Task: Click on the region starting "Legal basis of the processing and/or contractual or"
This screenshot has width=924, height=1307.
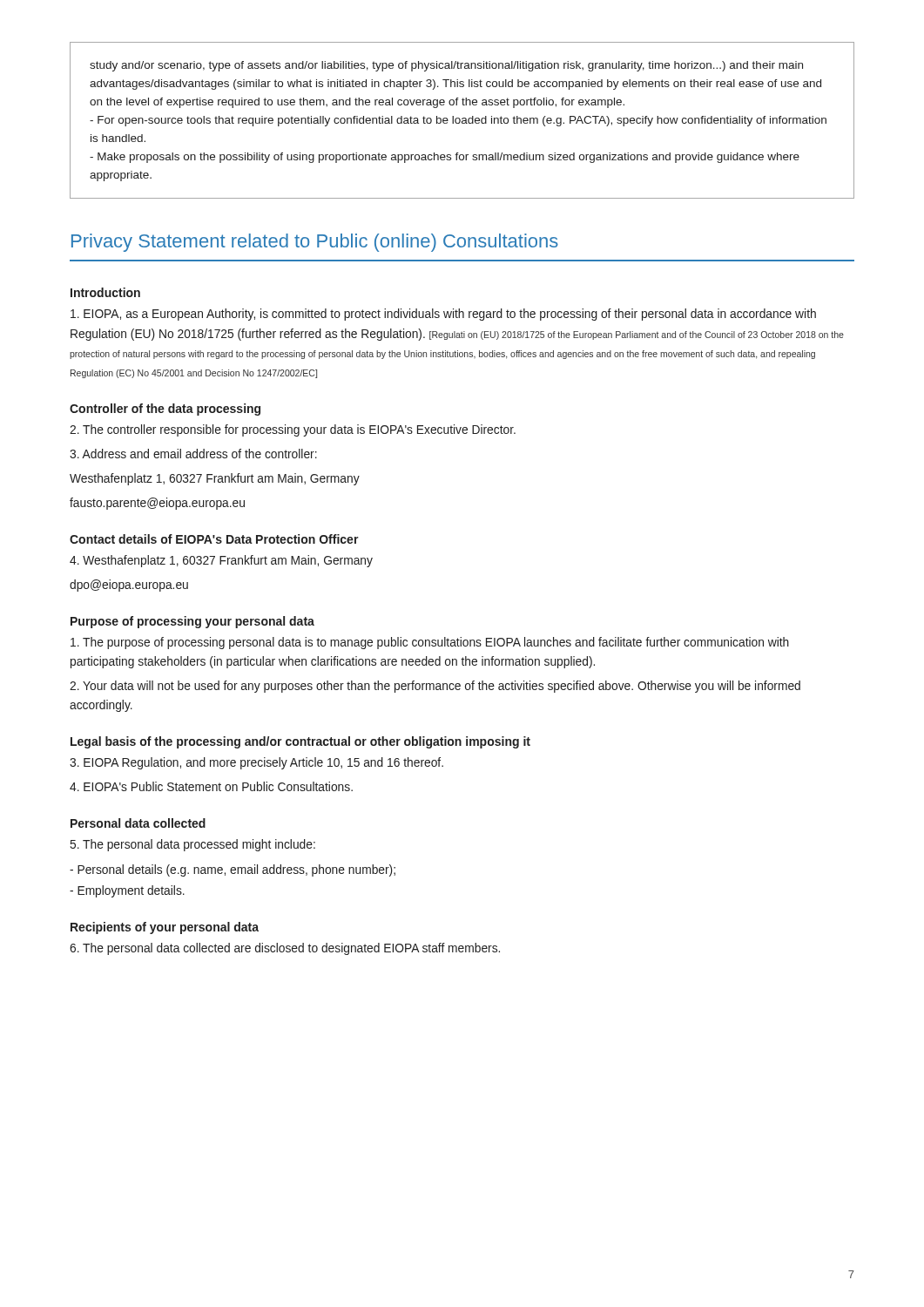Action: pyautogui.click(x=300, y=742)
